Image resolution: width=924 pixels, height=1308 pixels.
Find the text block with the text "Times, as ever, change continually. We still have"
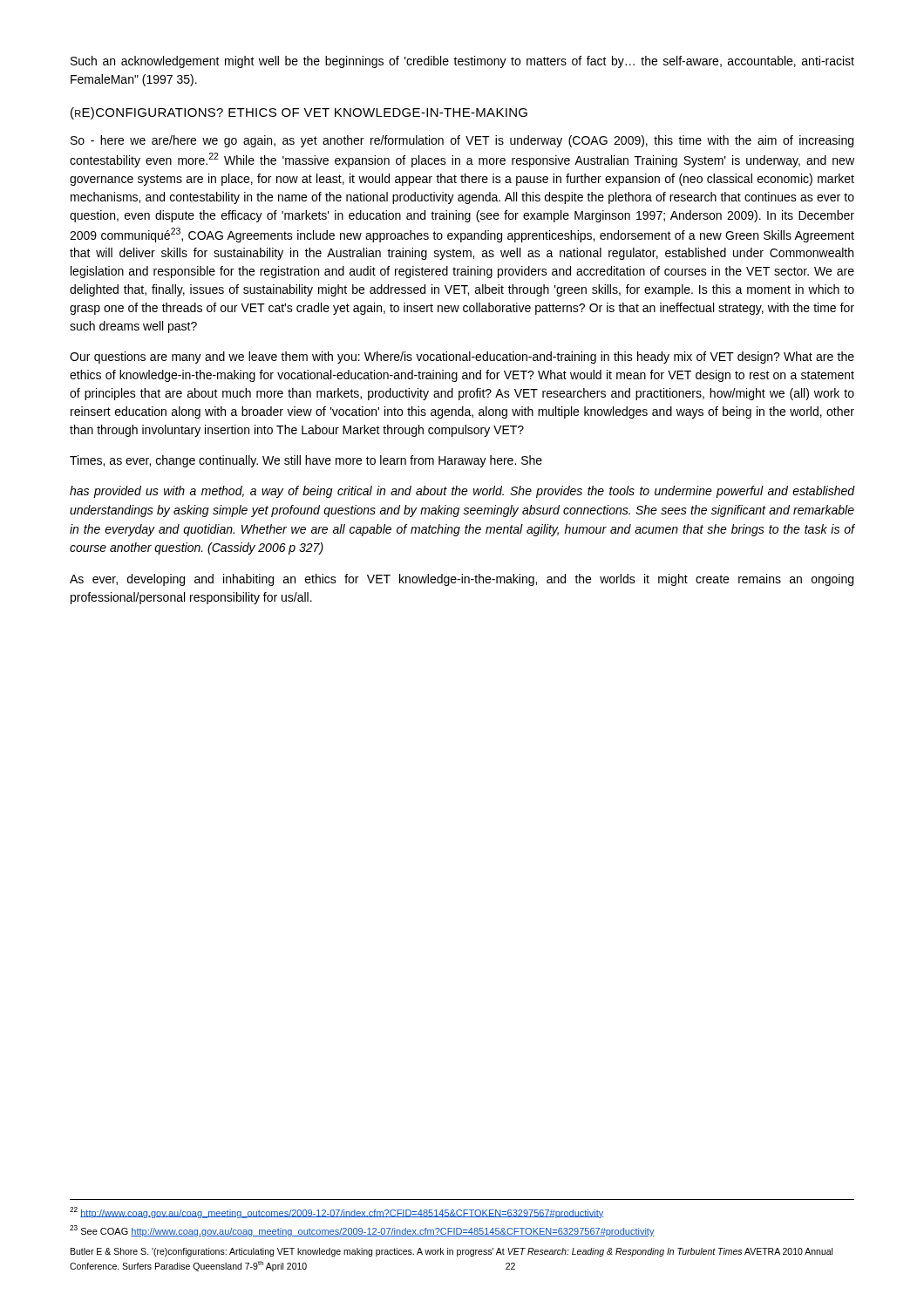tap(306, 461)
